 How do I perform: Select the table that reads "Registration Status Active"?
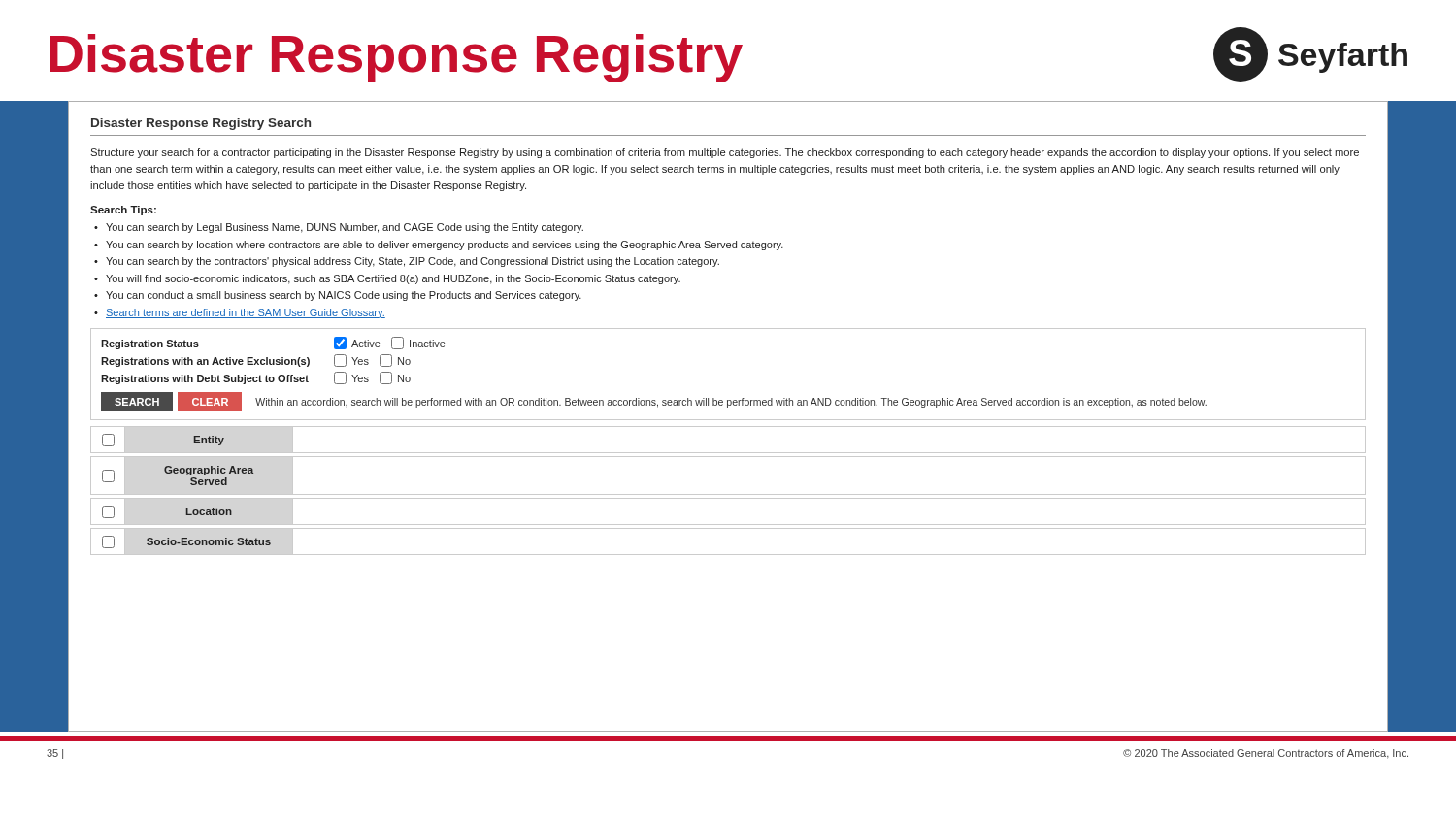tap(728, 374)
